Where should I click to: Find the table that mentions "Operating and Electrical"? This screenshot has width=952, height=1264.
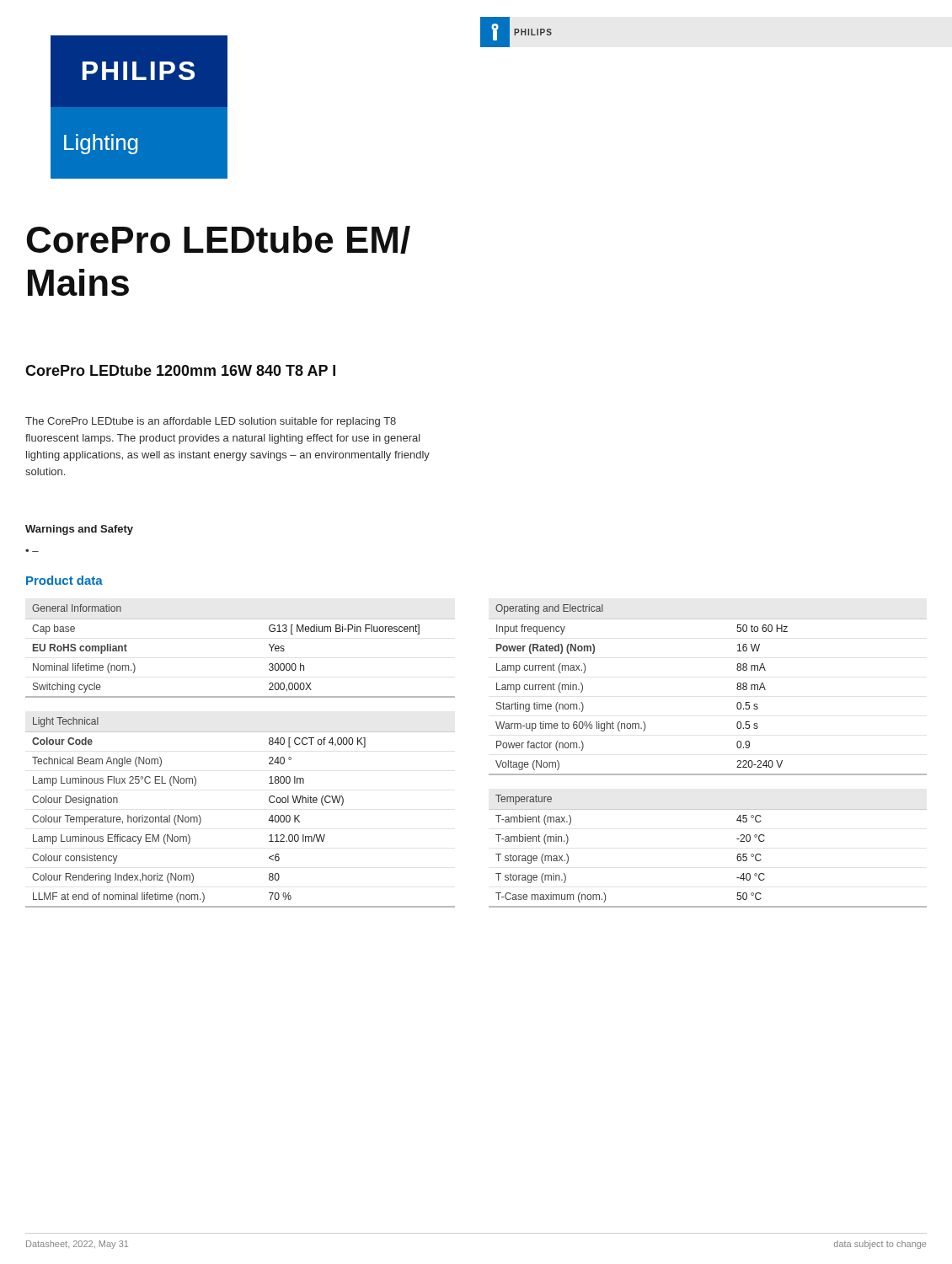(x=708, y=687)
